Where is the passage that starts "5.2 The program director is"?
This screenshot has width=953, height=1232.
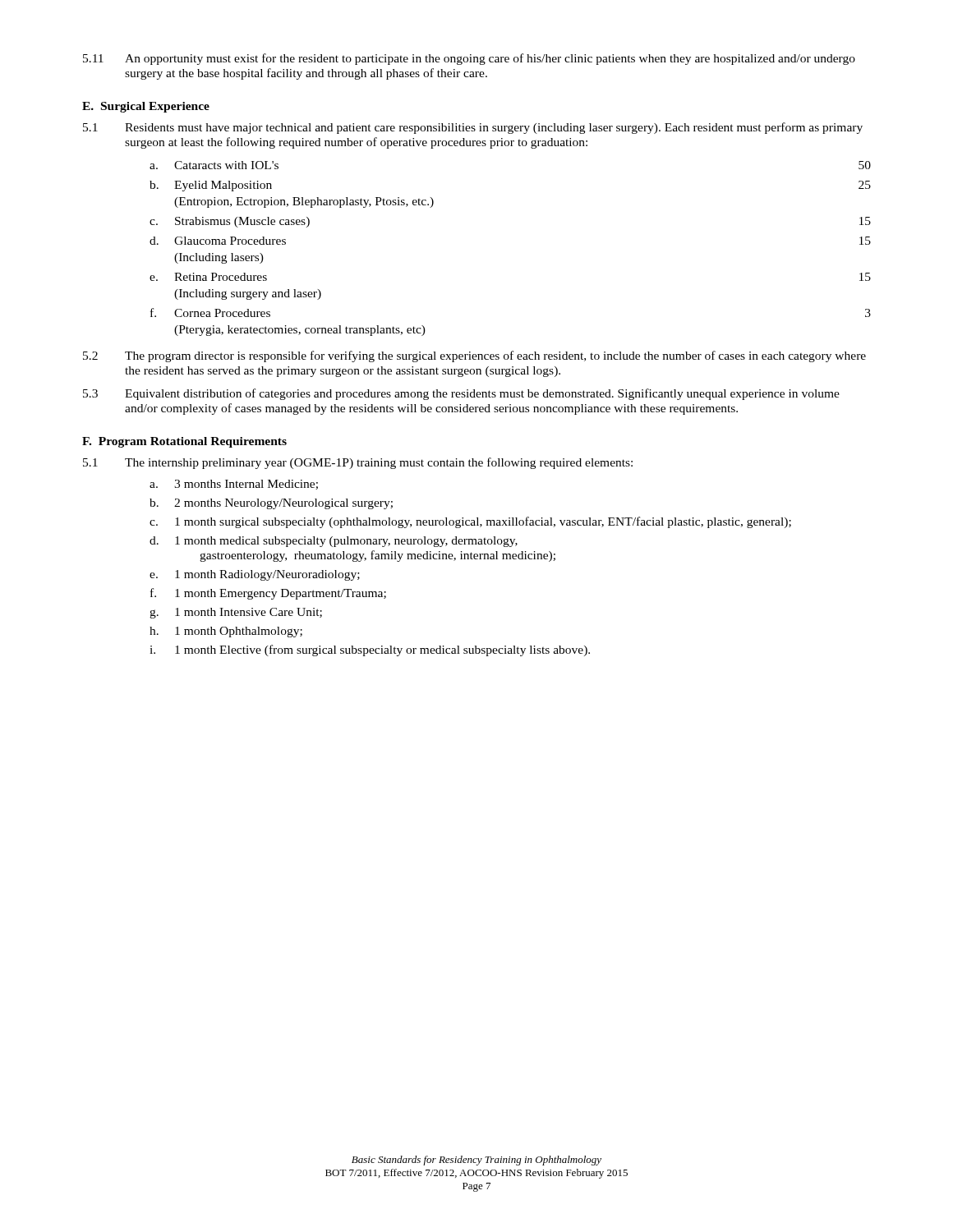tap(476, 363)
